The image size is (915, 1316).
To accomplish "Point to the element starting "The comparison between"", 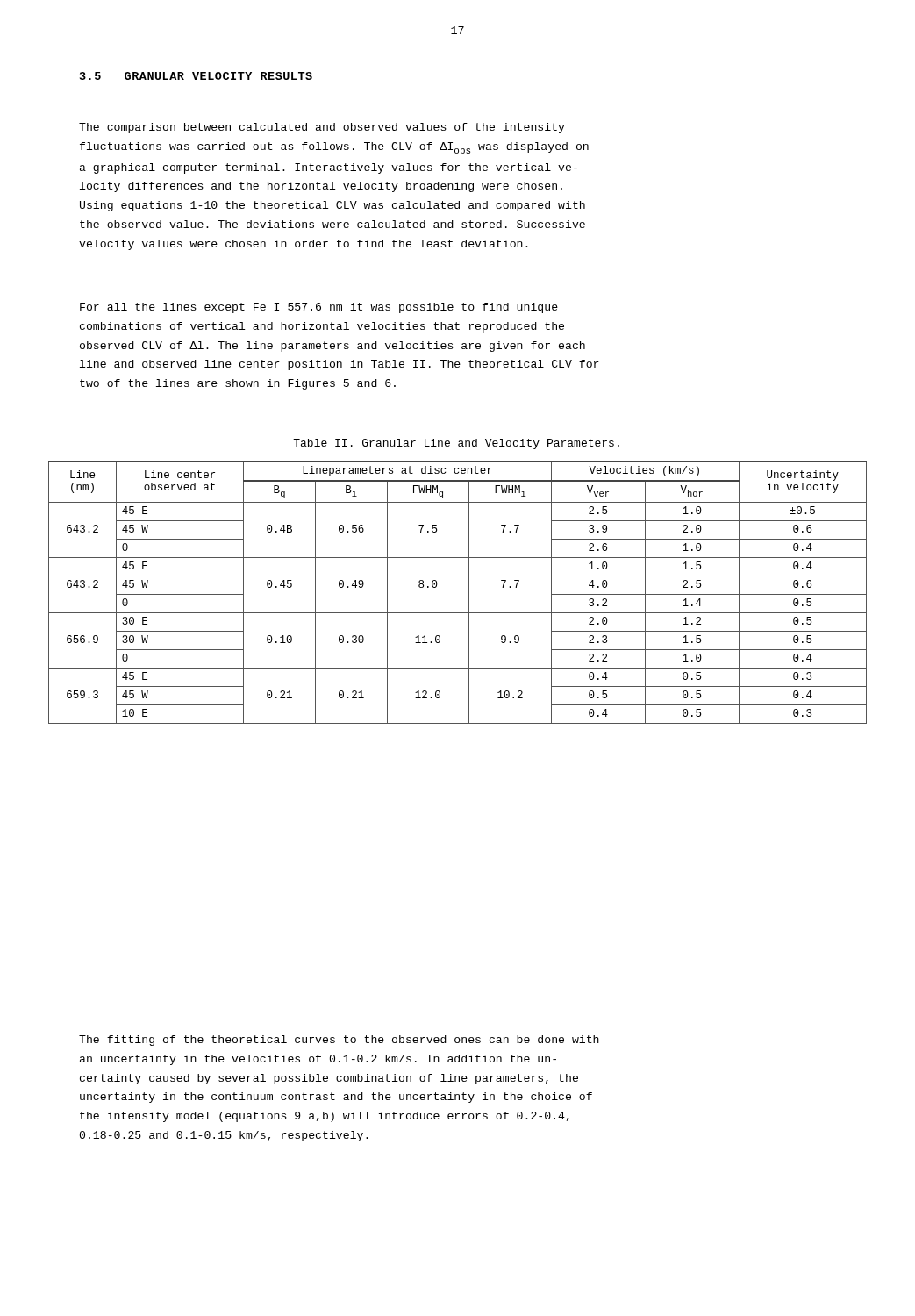I will (334, 186).
